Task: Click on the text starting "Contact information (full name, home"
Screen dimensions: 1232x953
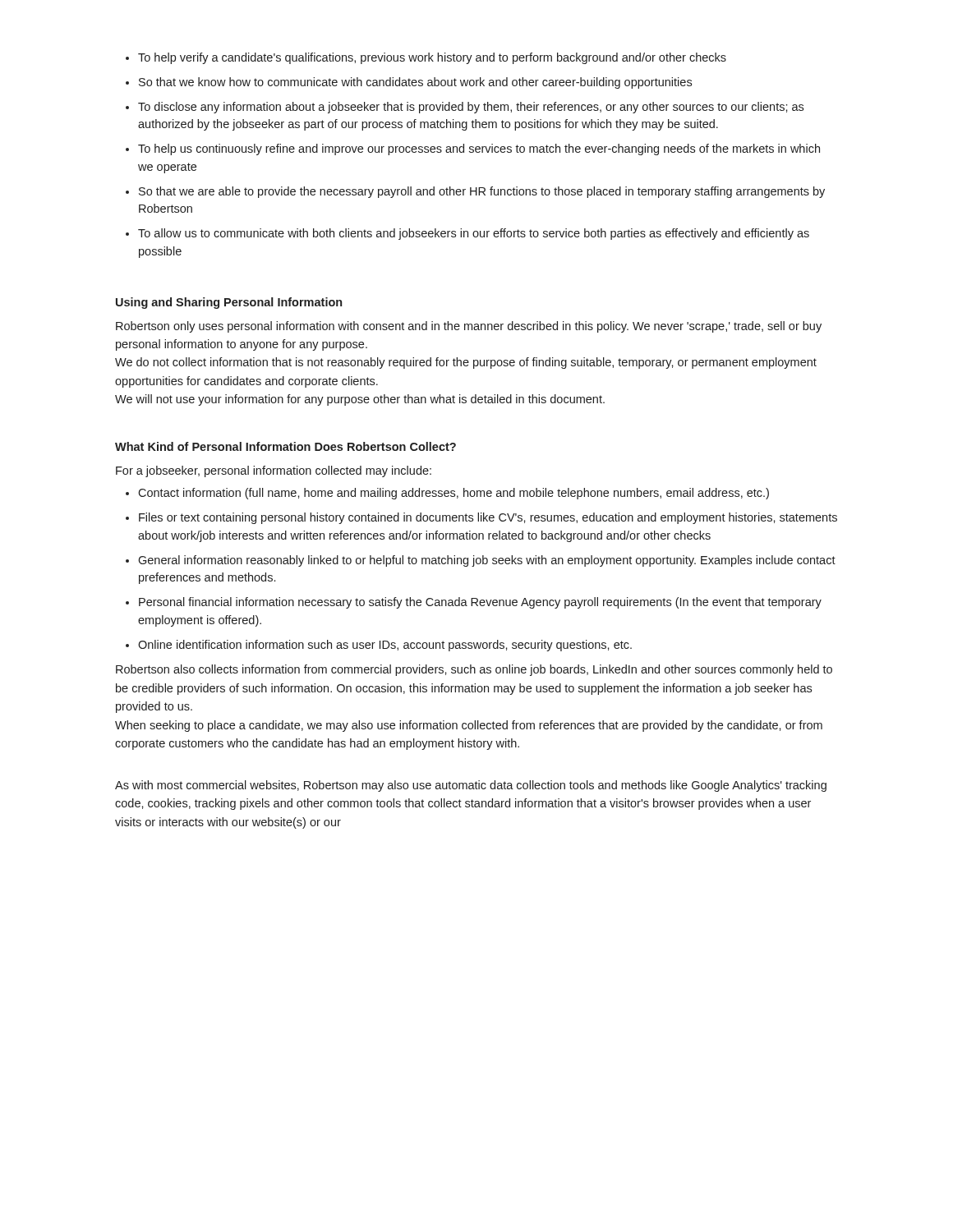Action: (x=488, y=494)
